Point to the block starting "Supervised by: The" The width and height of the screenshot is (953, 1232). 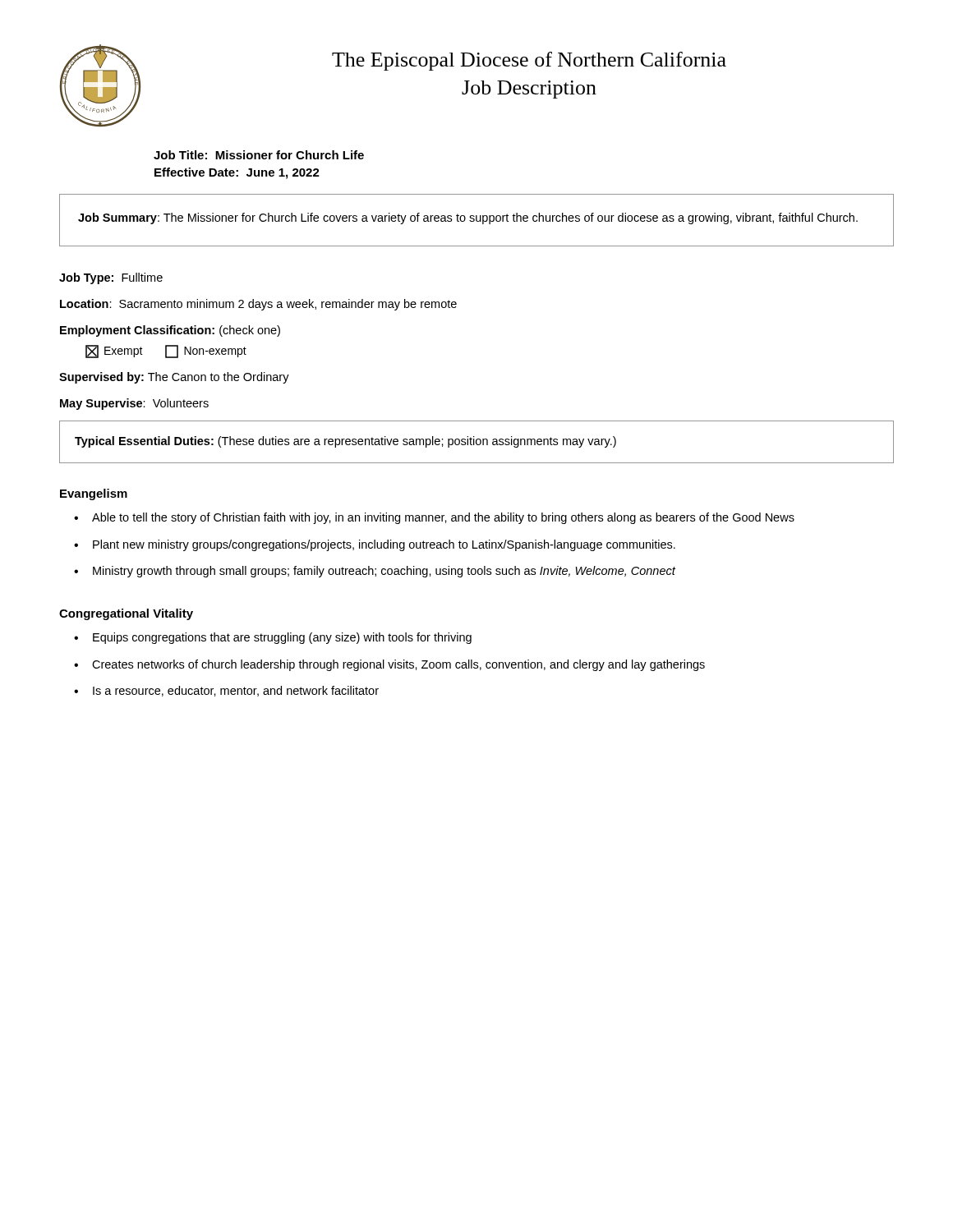click(174, 377)
